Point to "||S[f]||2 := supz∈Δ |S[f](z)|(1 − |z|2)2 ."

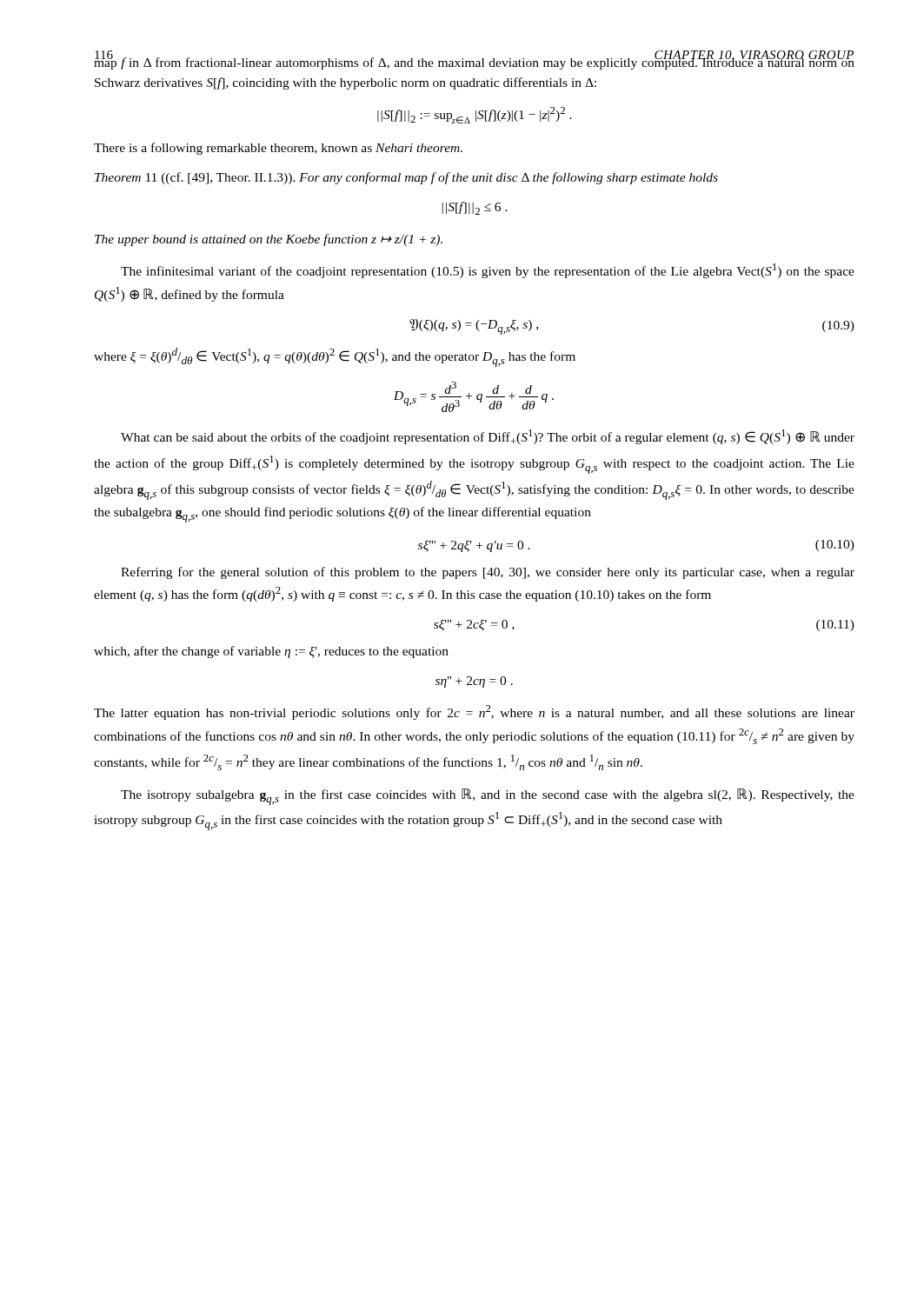coord(474,115)
